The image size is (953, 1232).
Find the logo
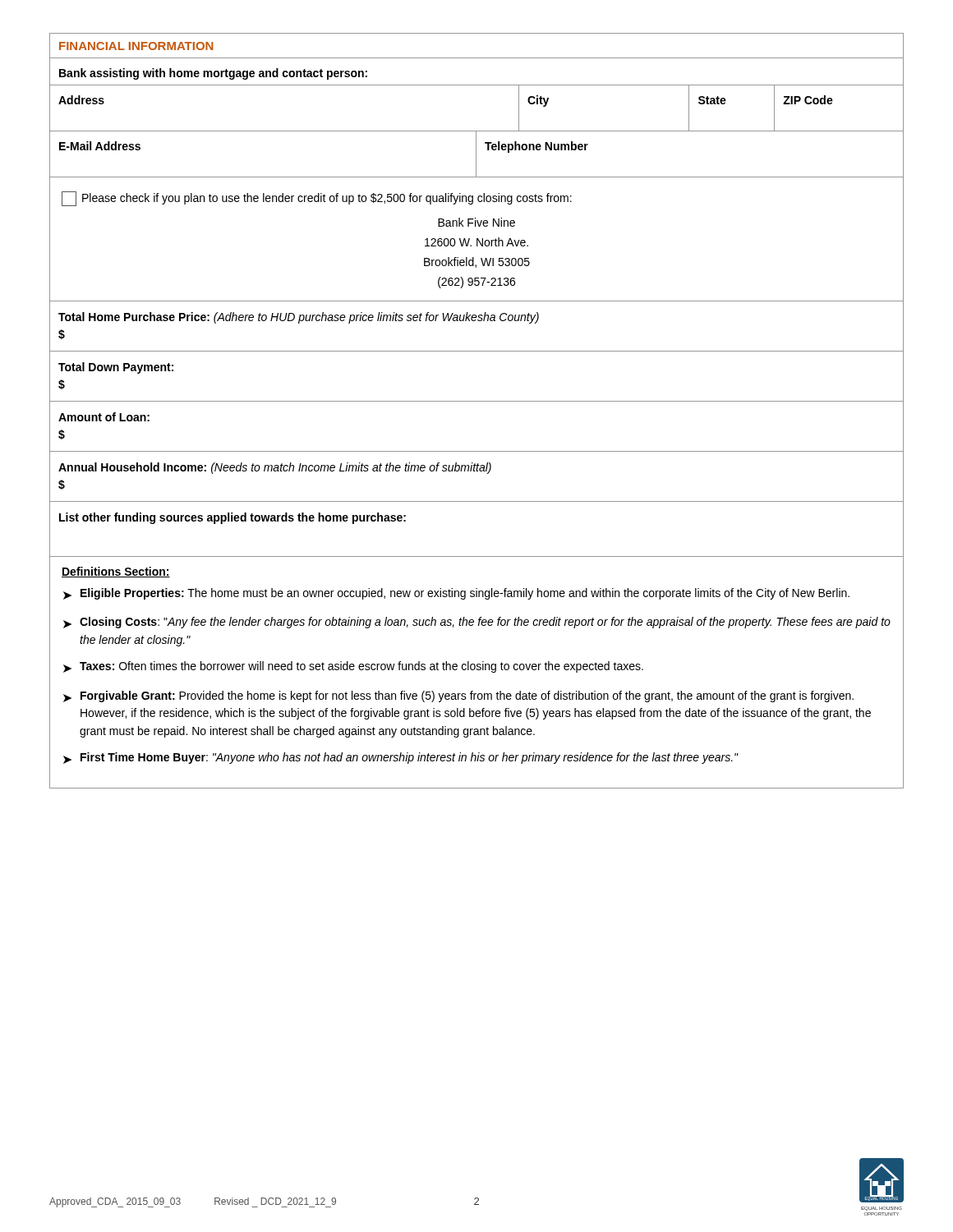pyautogui.click(x=882, y=1188)
